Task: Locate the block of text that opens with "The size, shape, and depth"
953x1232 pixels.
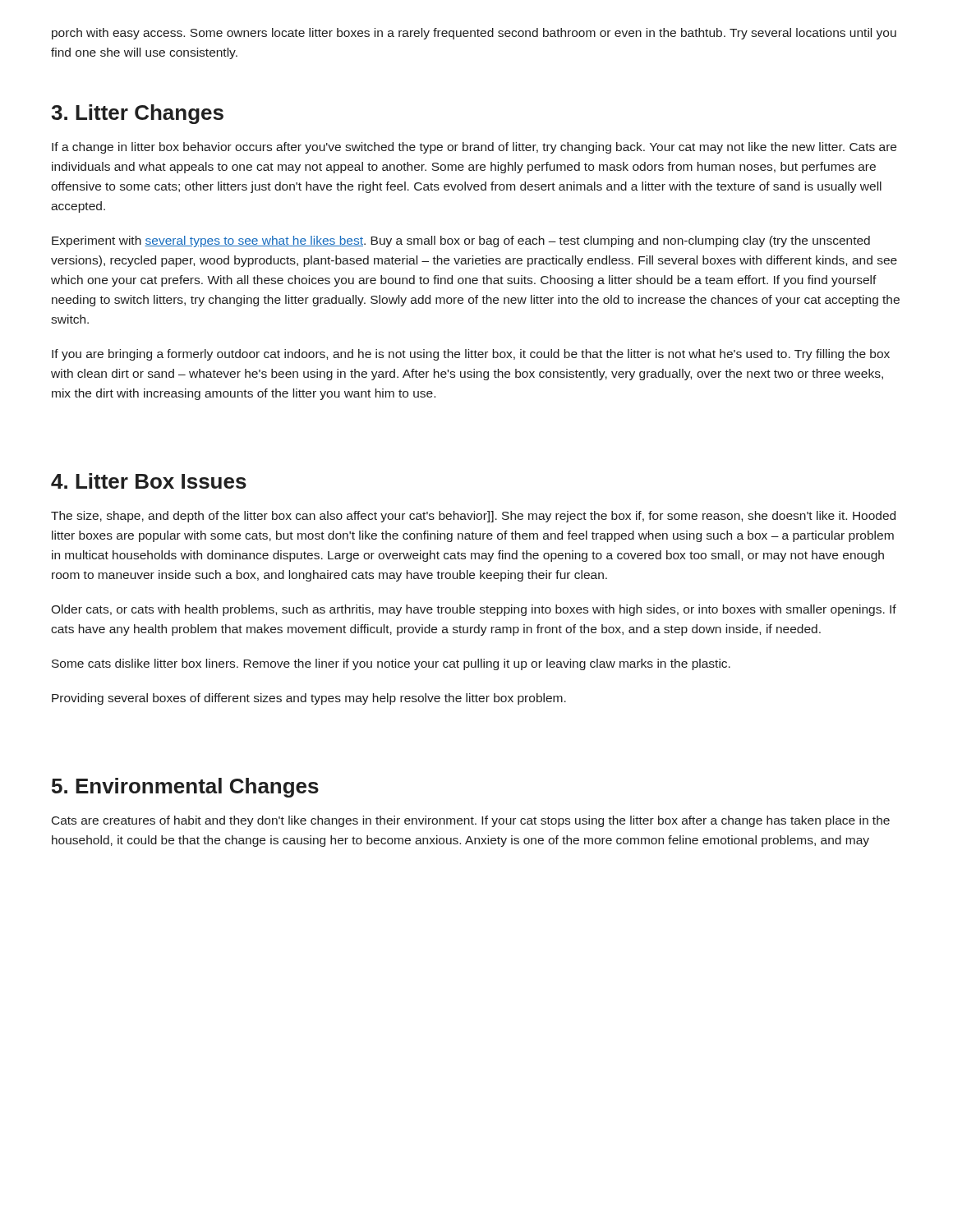Action: click(x=474, y=545)
